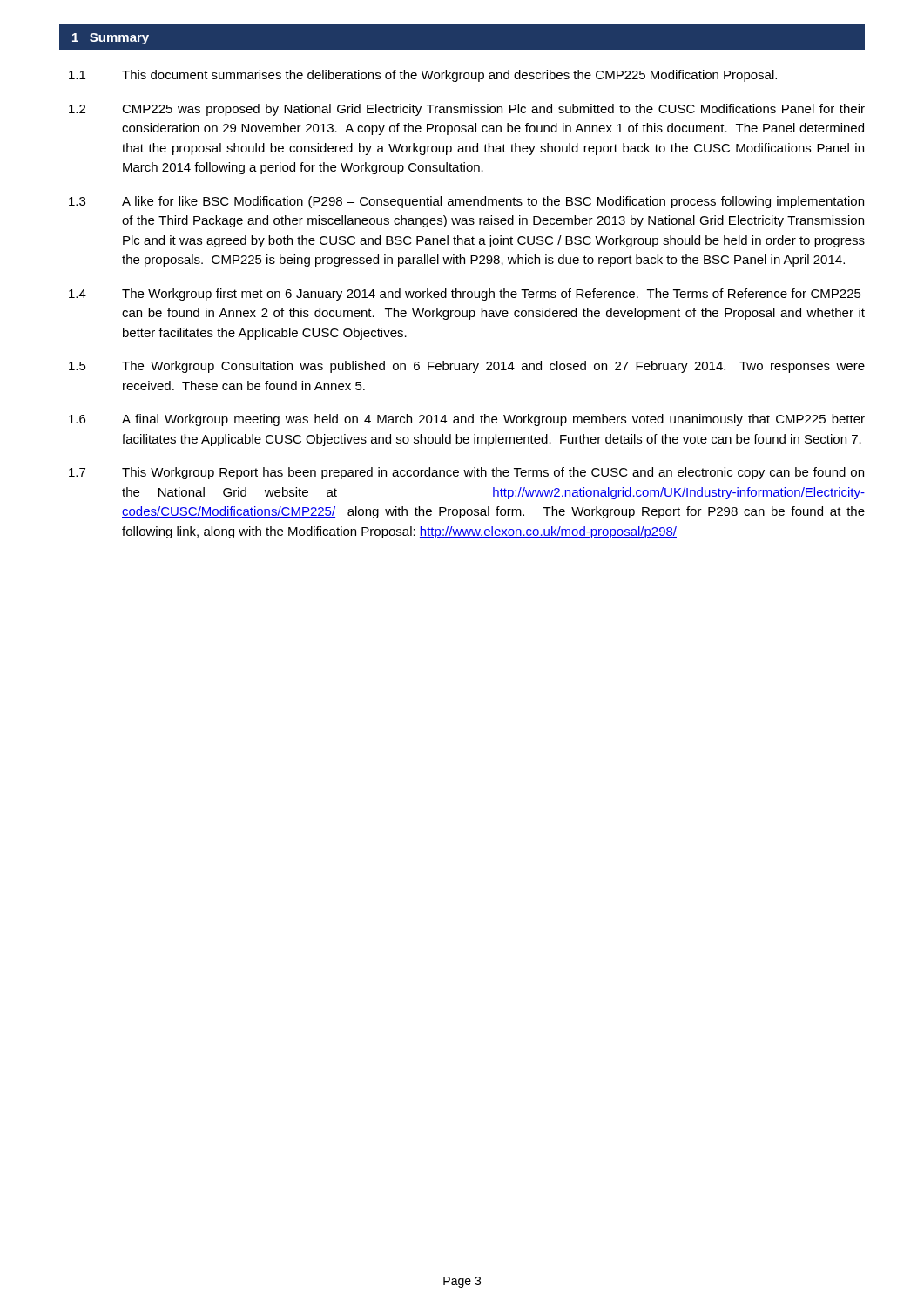Point to the element starting "2 CMP225 was proposed by National"
The height and width of the screenshot is (1307, 924).
462,138
